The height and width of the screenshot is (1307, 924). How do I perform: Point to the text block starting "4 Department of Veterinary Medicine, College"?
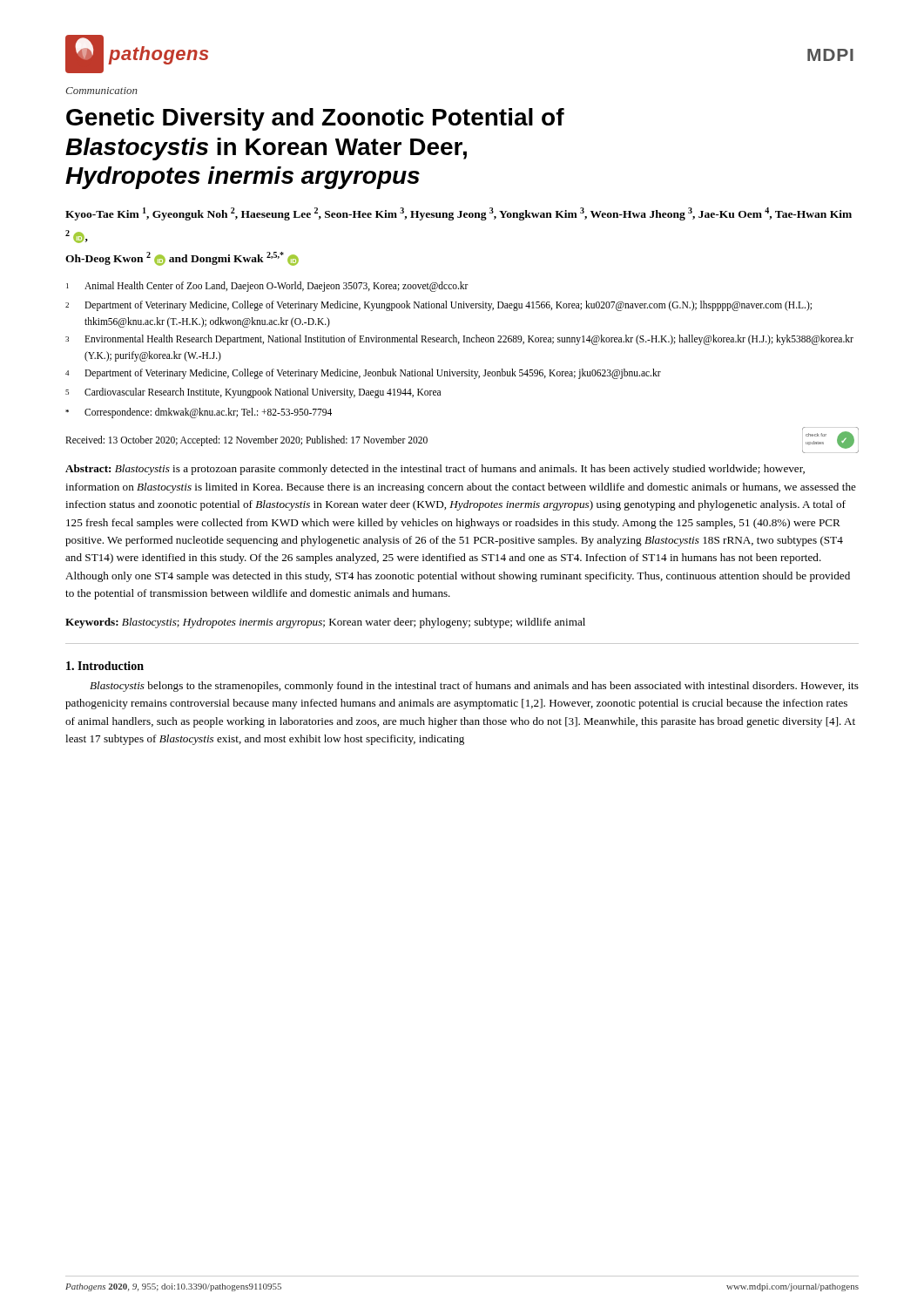click(x=363, y=374)
